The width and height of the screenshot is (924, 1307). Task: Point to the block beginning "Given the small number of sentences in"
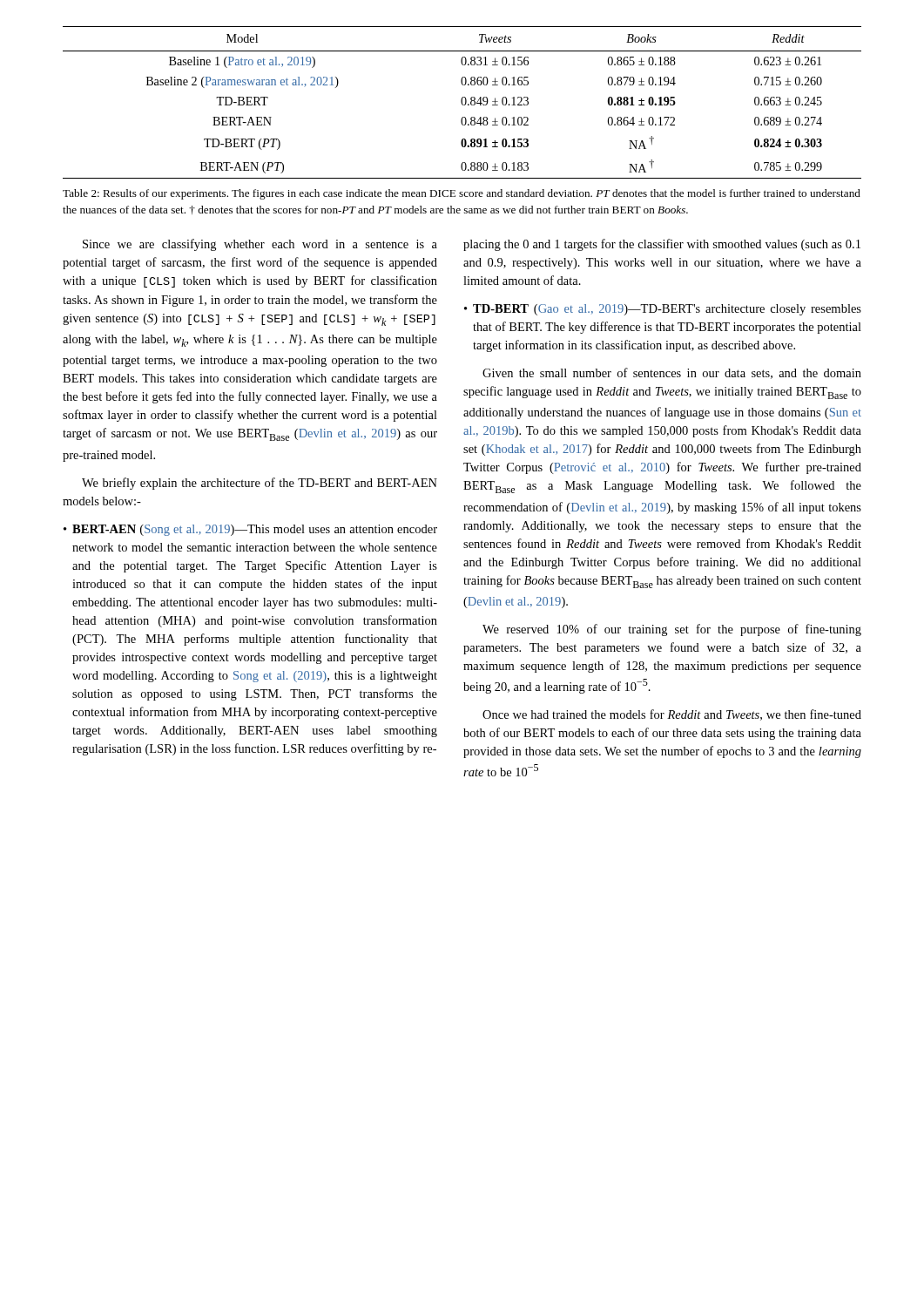pos(662,573)
